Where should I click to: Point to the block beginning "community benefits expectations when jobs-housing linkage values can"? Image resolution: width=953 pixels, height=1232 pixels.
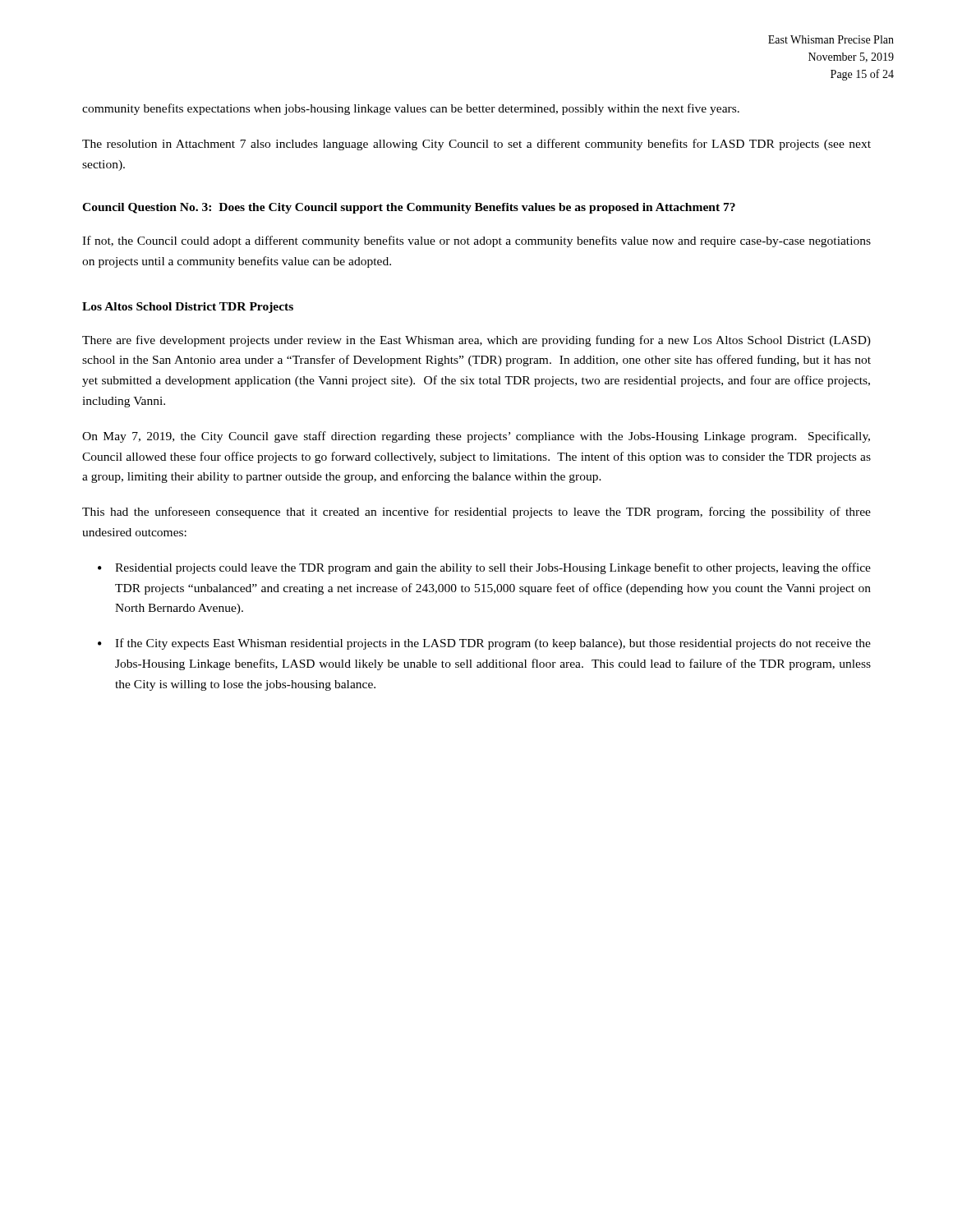click(x=411, y=108)
